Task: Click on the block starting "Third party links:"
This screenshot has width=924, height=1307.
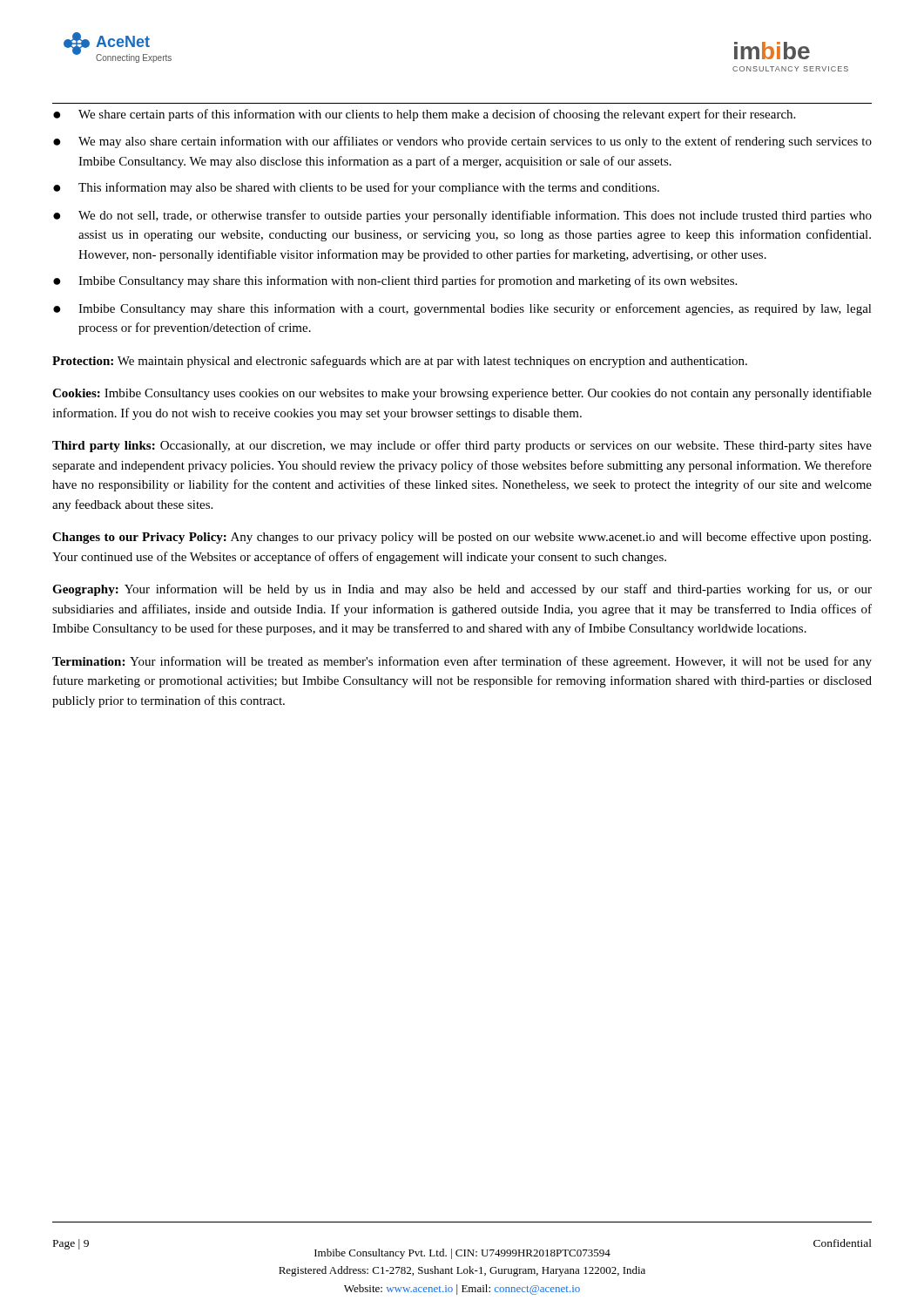Action: tap(462, 475)
